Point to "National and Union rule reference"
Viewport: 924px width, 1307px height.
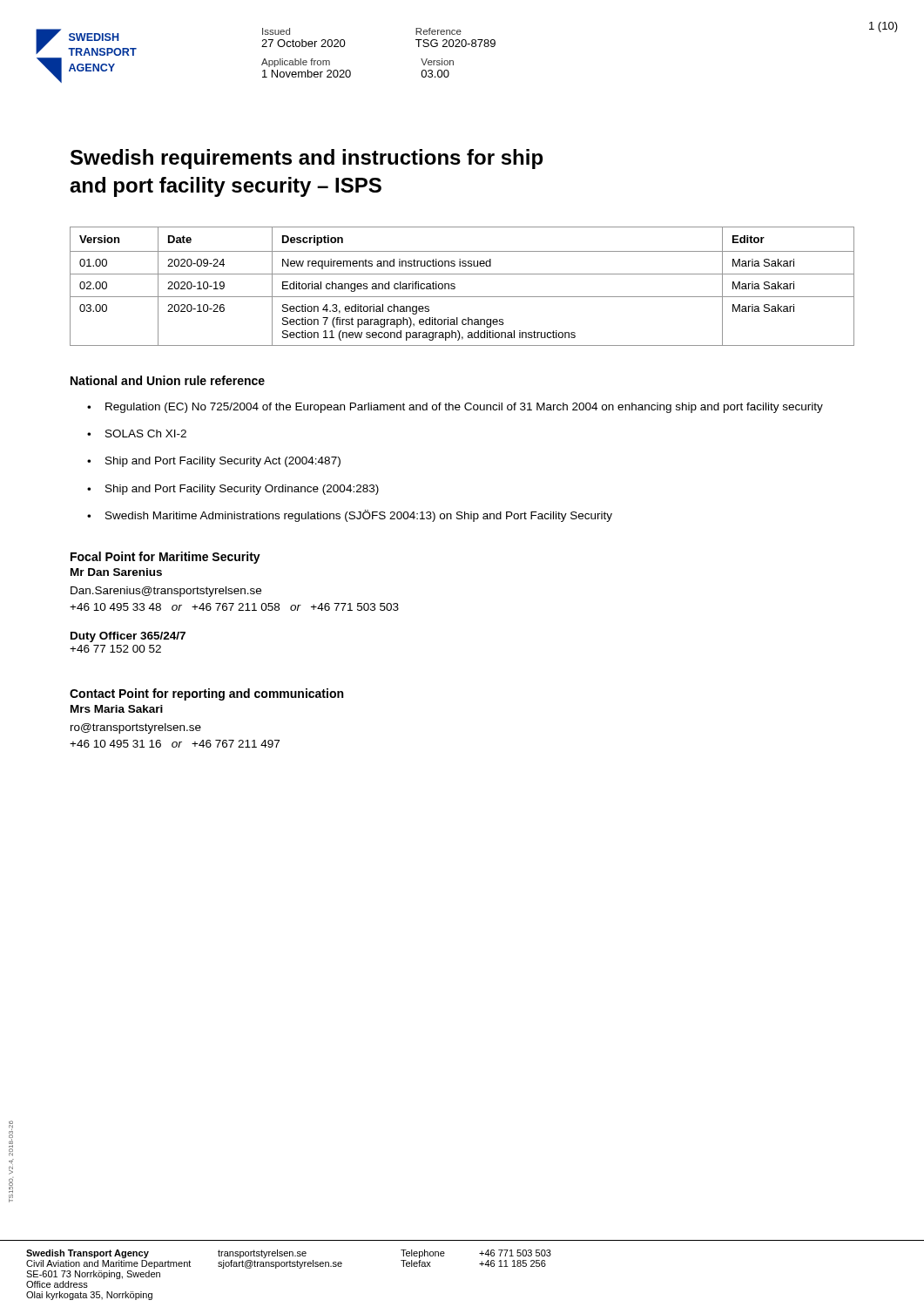pos(167,381)
